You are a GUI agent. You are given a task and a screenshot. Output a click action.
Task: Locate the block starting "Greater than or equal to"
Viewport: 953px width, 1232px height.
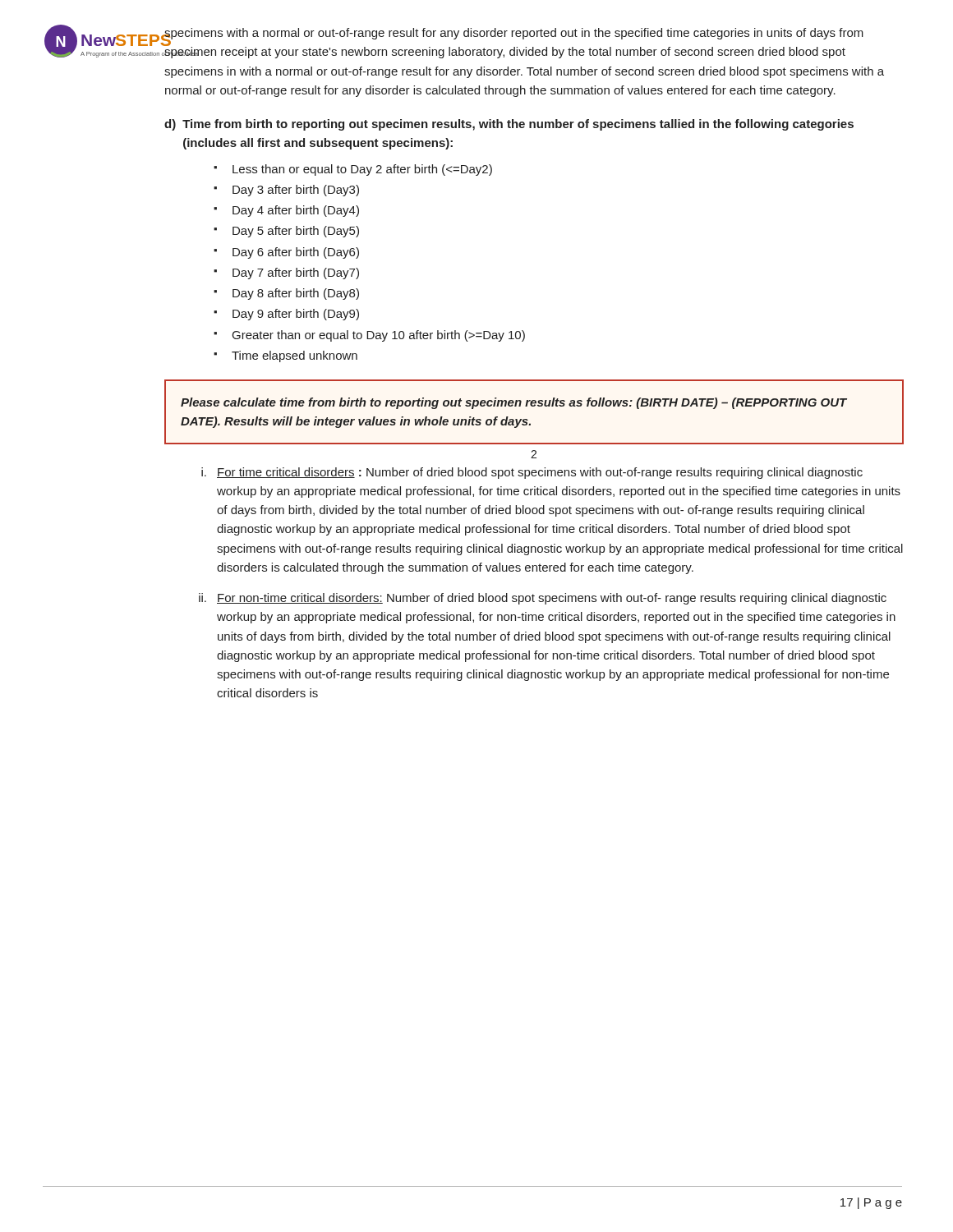[379, 334]
